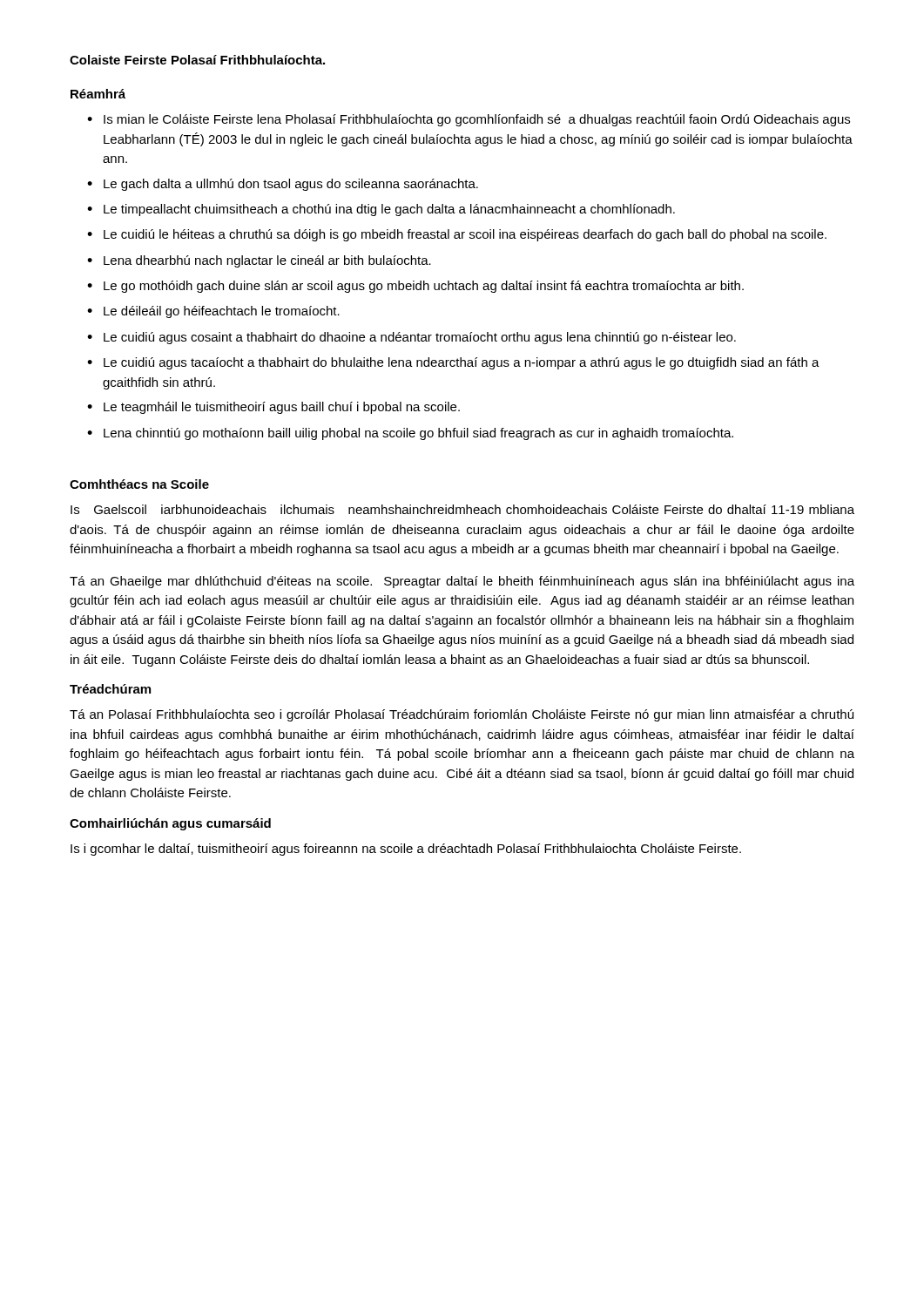The height and width of the screenshot is (1307, 924).
Task: Select the list item that says "• Le timpeallacht chuimsitheach a"
Action: pyautogui.click(x=381, y=210)
